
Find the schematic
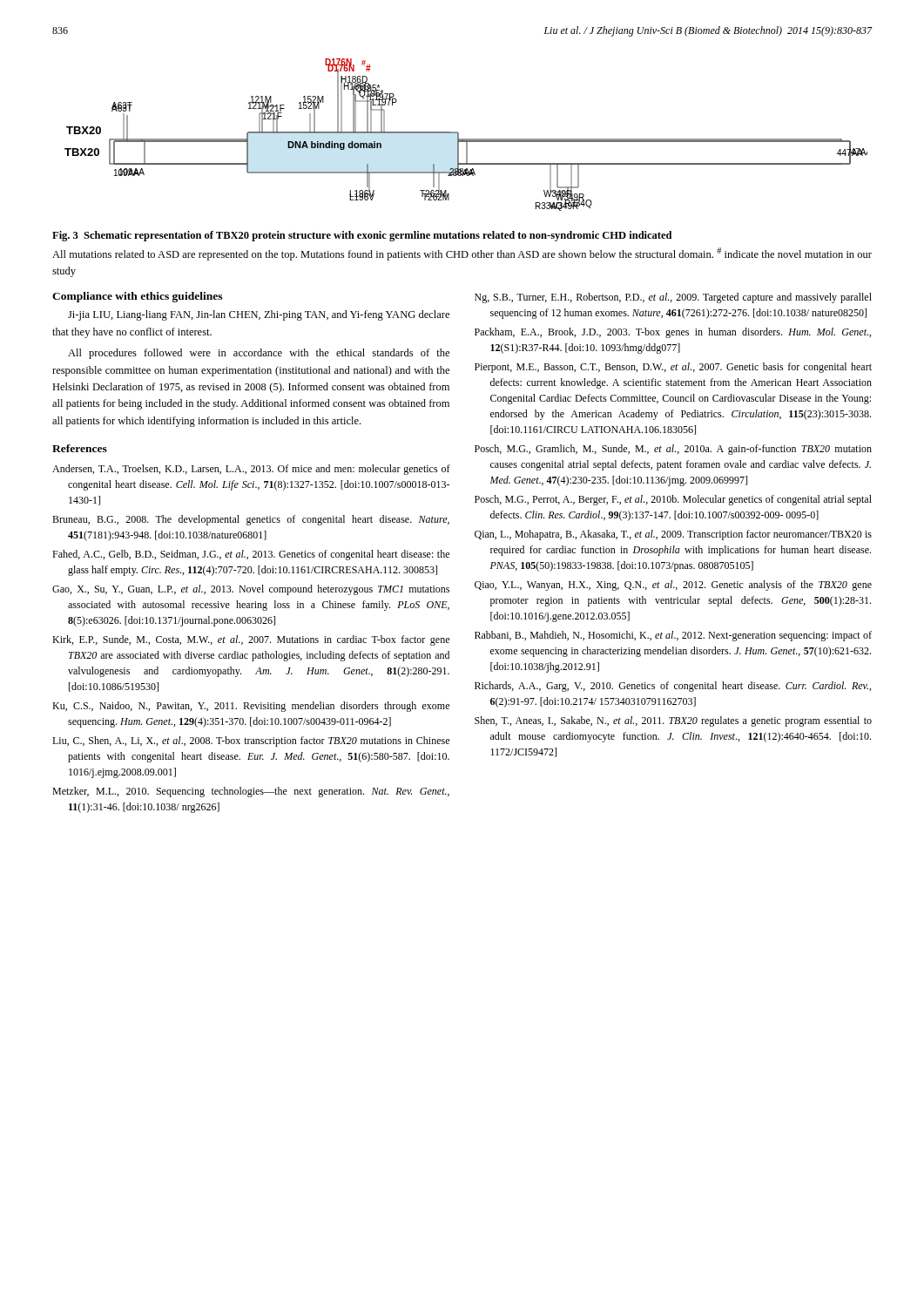click(462, 143)
